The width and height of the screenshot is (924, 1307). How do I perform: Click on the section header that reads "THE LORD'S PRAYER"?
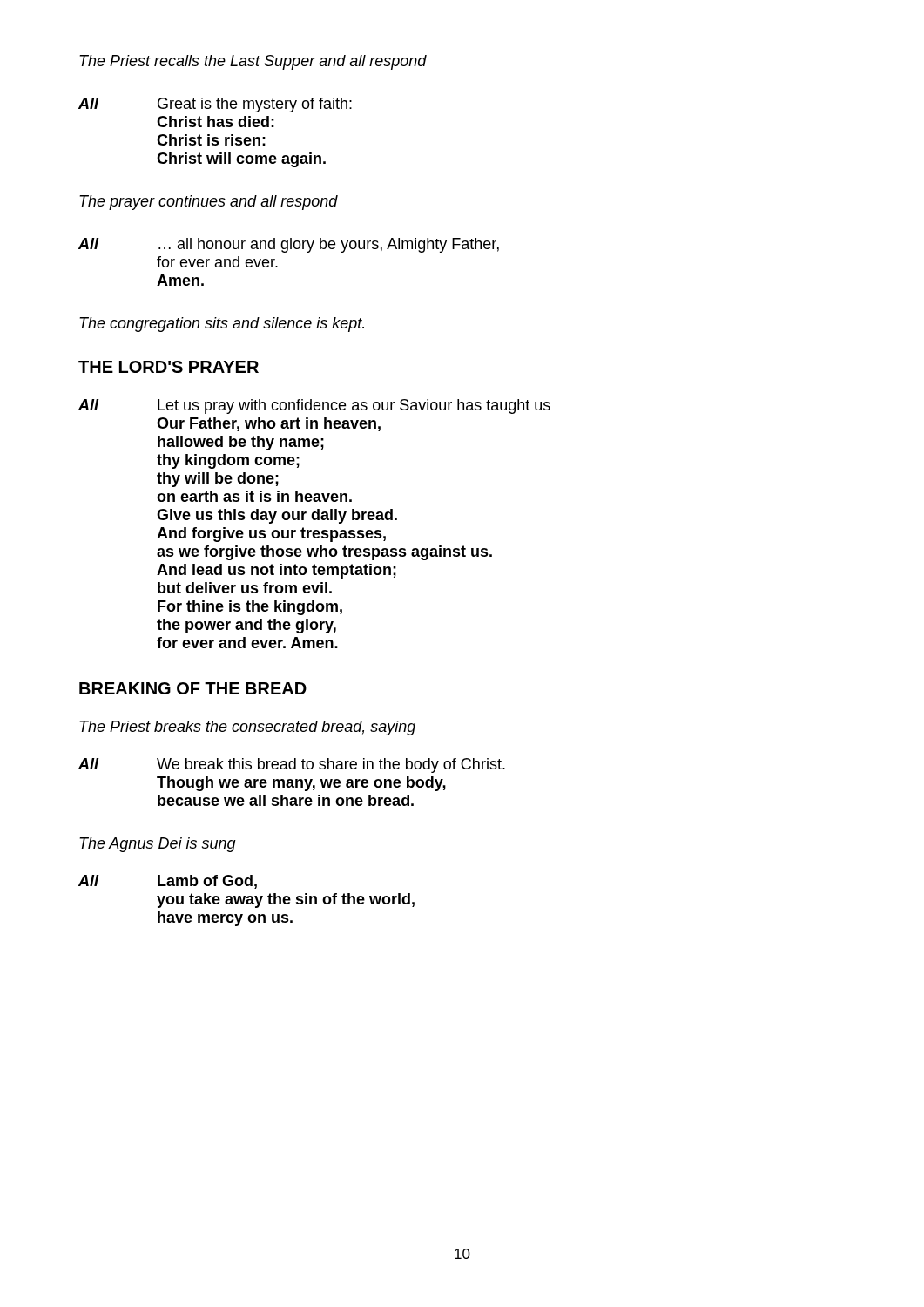(x=169, y=367)
